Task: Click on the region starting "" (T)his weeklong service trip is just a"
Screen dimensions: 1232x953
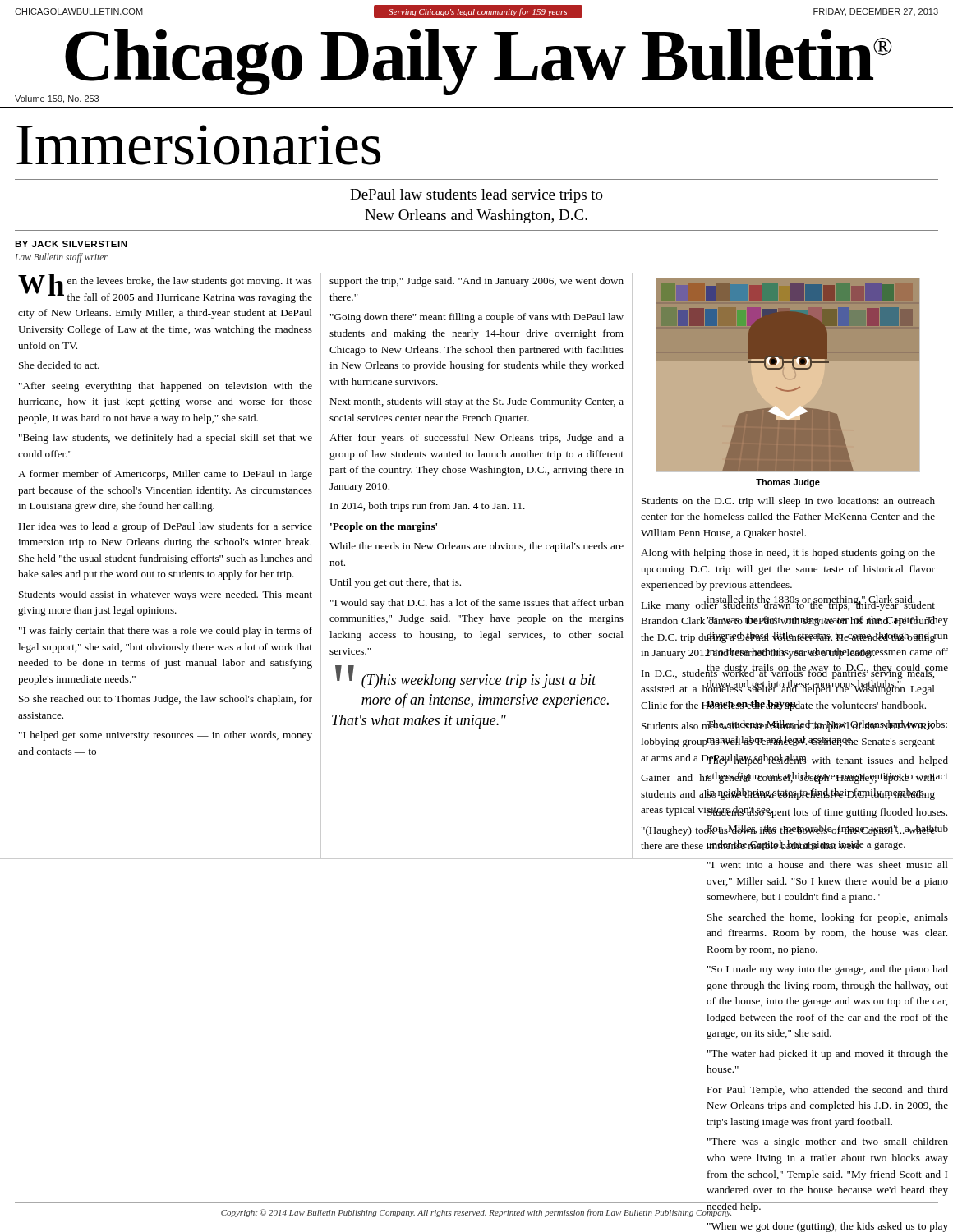Action: [470, 698]
